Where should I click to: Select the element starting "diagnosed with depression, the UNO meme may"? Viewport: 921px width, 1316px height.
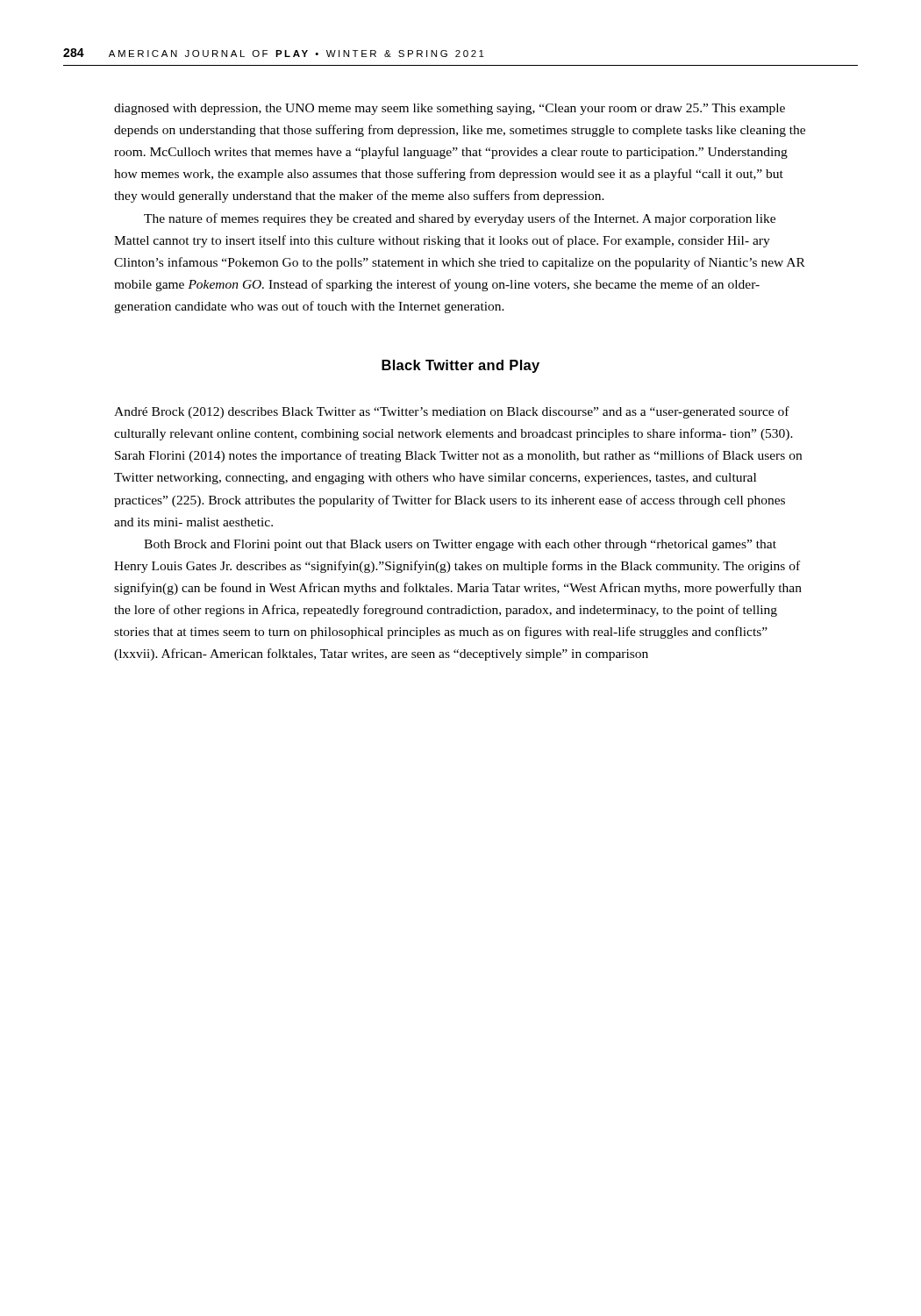click(460, 207)
